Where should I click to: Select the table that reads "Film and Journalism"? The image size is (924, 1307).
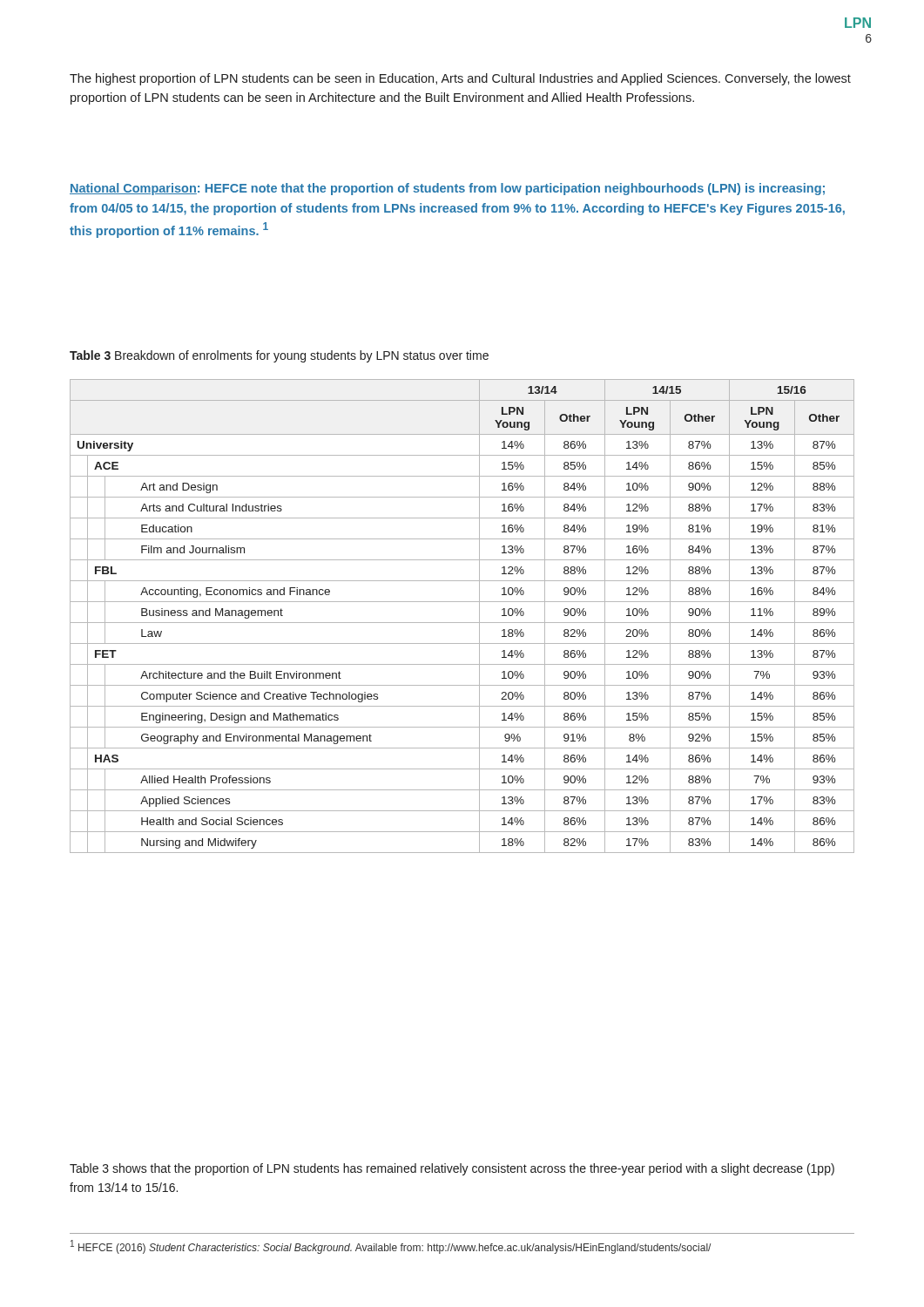click(462, 616)
